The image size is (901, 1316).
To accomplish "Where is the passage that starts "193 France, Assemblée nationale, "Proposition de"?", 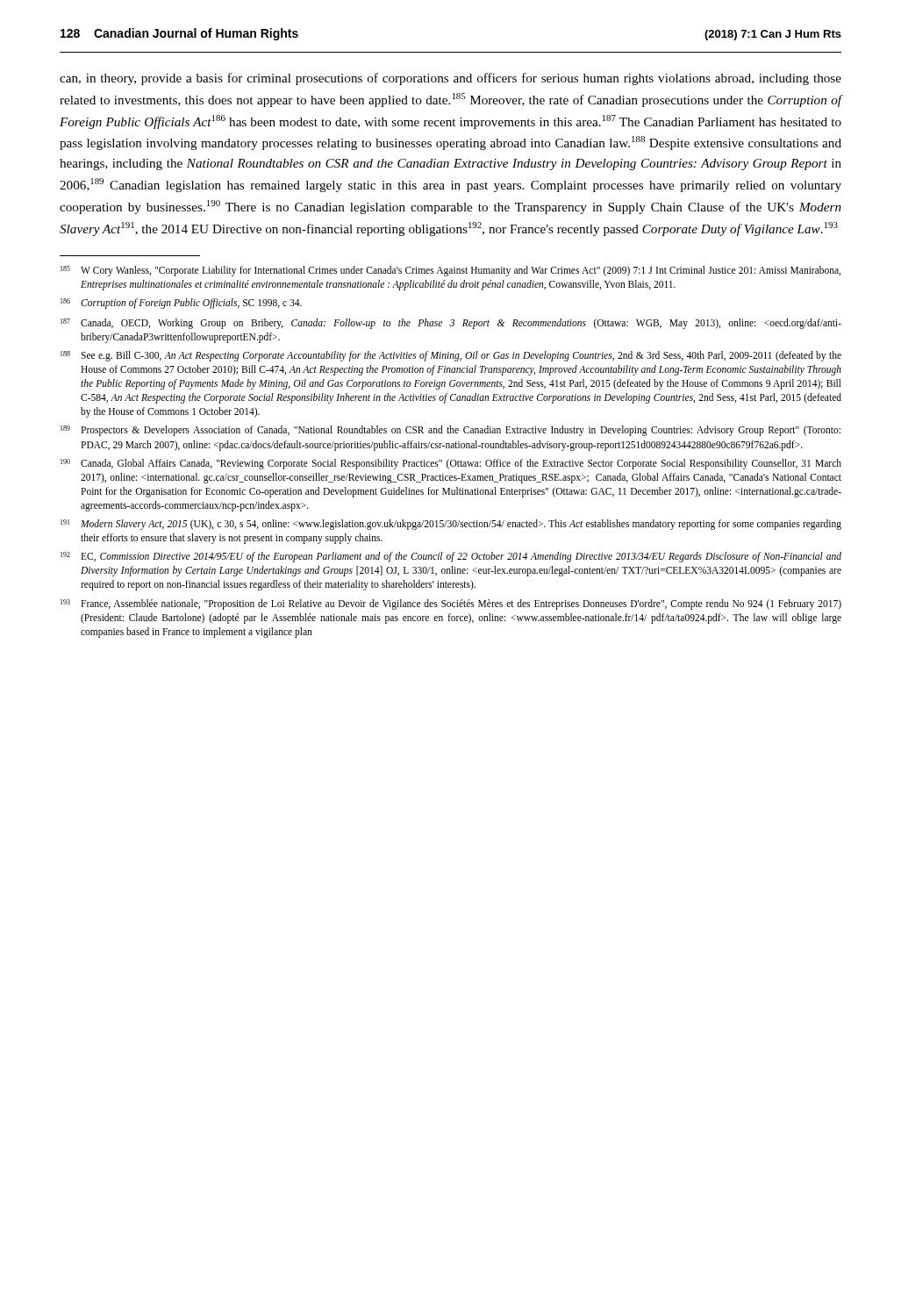I will point(450,617).
